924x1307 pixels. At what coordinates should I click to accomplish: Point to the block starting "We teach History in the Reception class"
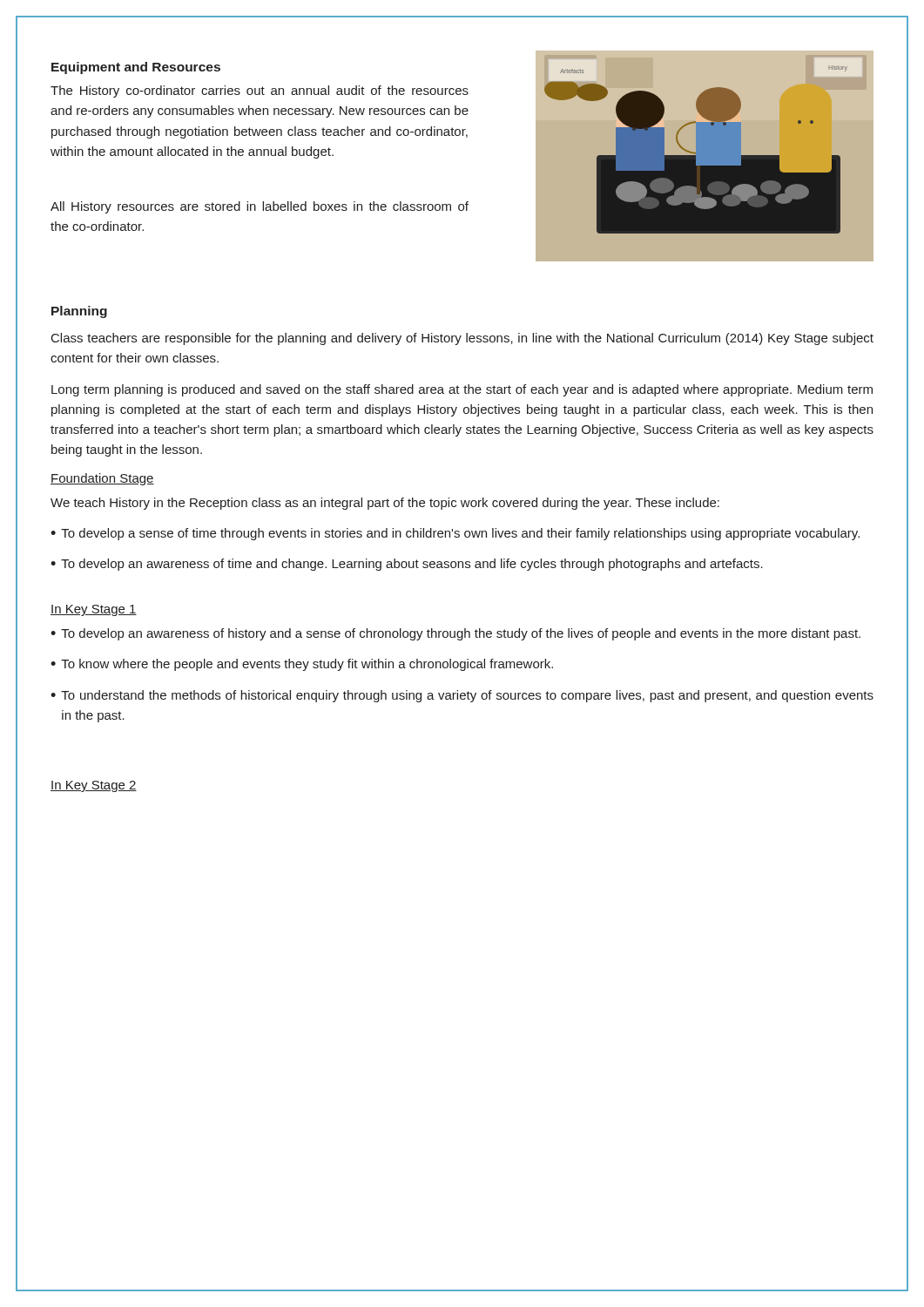click(x=462, y=502)
